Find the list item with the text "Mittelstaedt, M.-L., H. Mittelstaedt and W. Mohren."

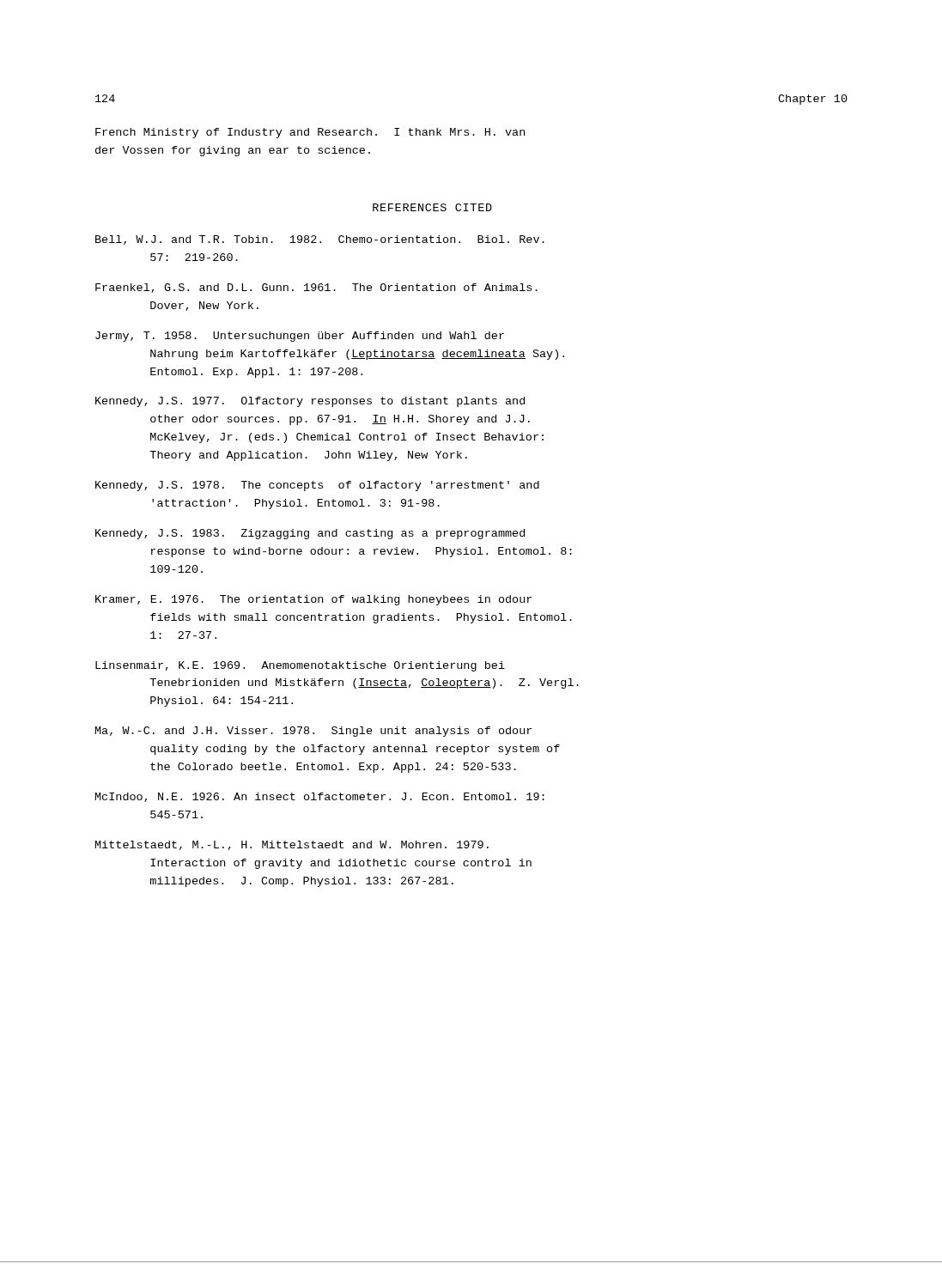pyautogui.click(x=313, y=863)
